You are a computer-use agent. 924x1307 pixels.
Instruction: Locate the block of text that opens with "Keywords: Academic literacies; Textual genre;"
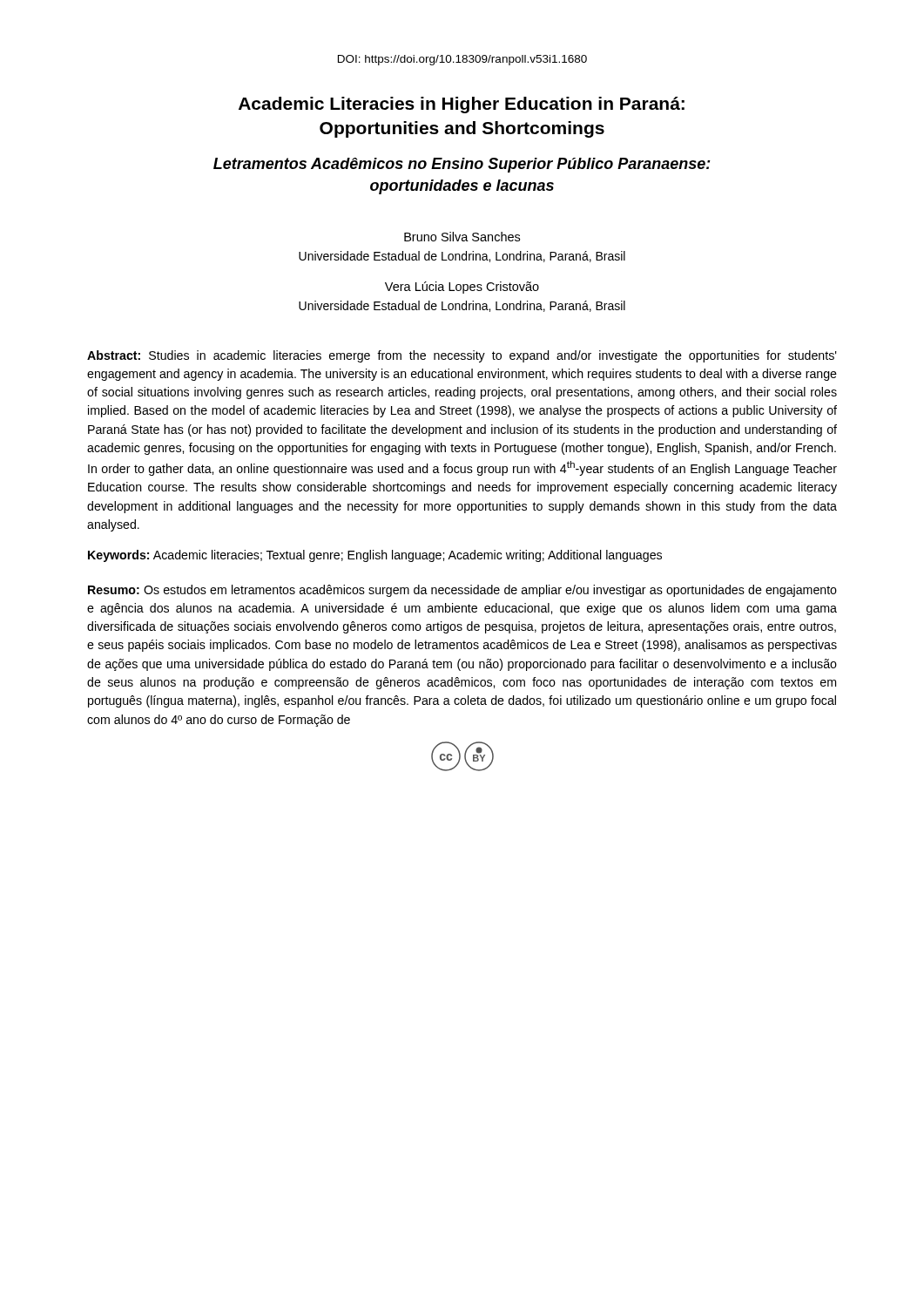375,555
